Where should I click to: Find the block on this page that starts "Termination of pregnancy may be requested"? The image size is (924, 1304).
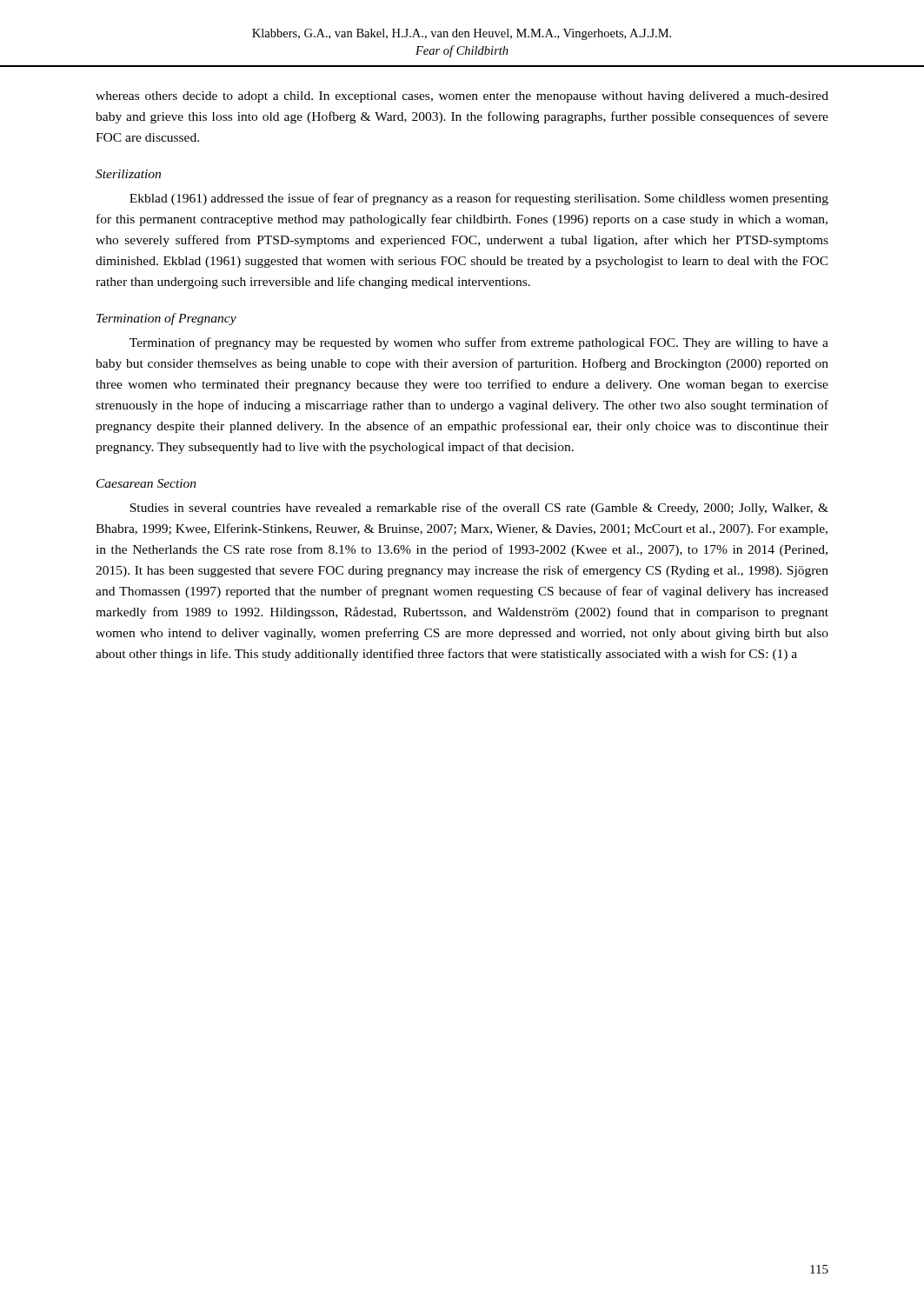462,395
